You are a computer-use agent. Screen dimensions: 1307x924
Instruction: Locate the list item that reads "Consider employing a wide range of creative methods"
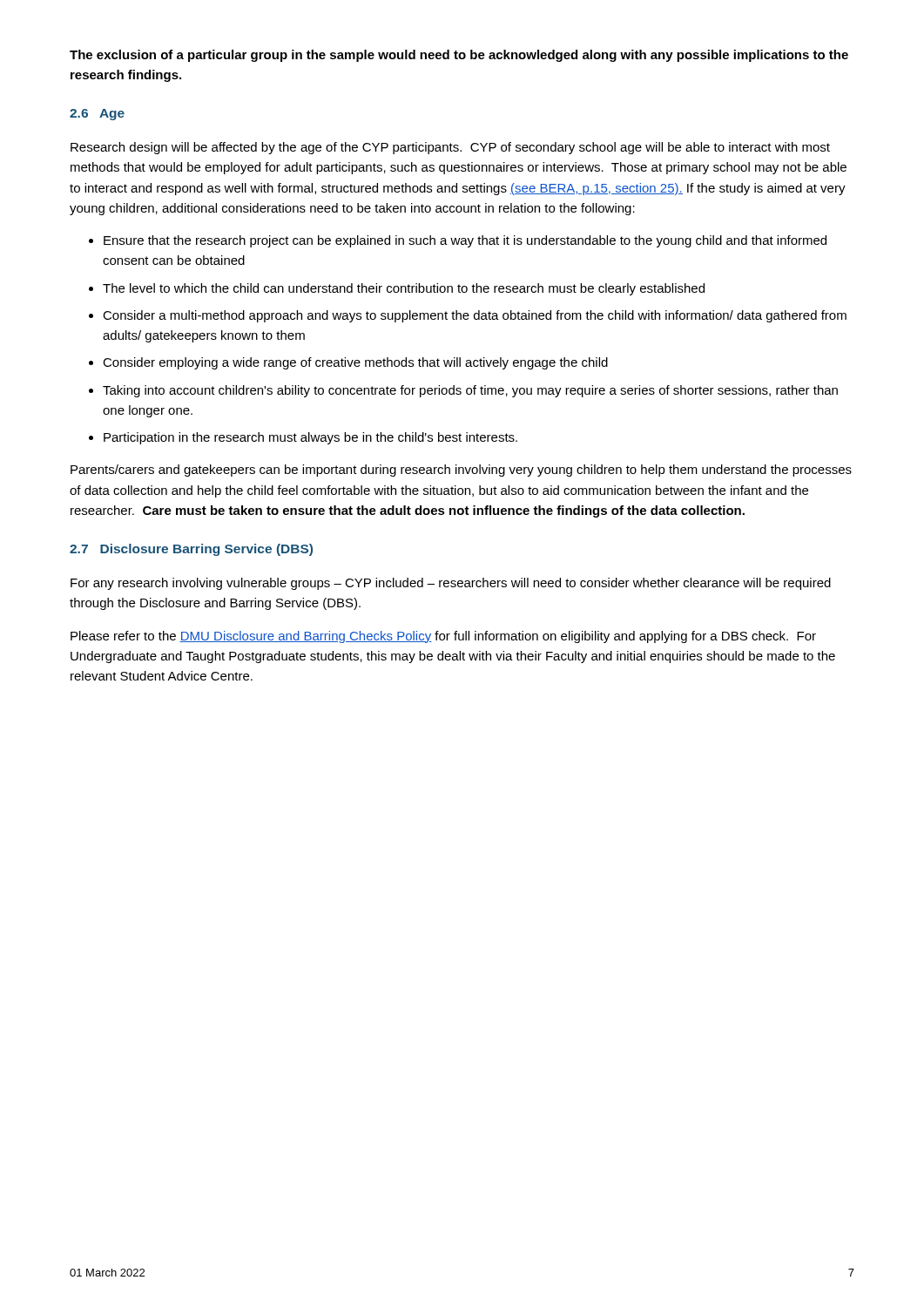355,362
